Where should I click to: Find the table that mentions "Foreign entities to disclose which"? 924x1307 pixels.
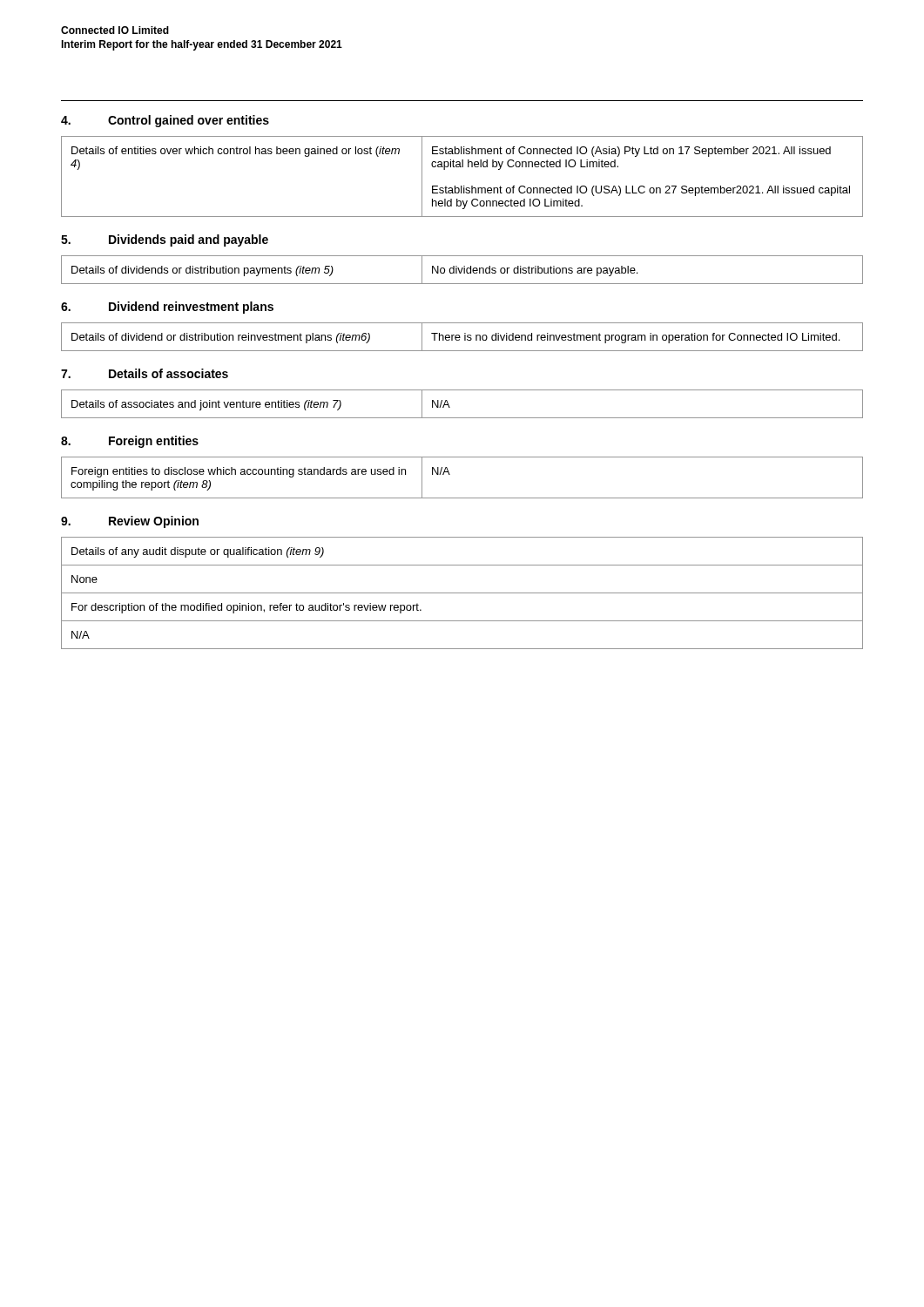[x=462, y=477]
